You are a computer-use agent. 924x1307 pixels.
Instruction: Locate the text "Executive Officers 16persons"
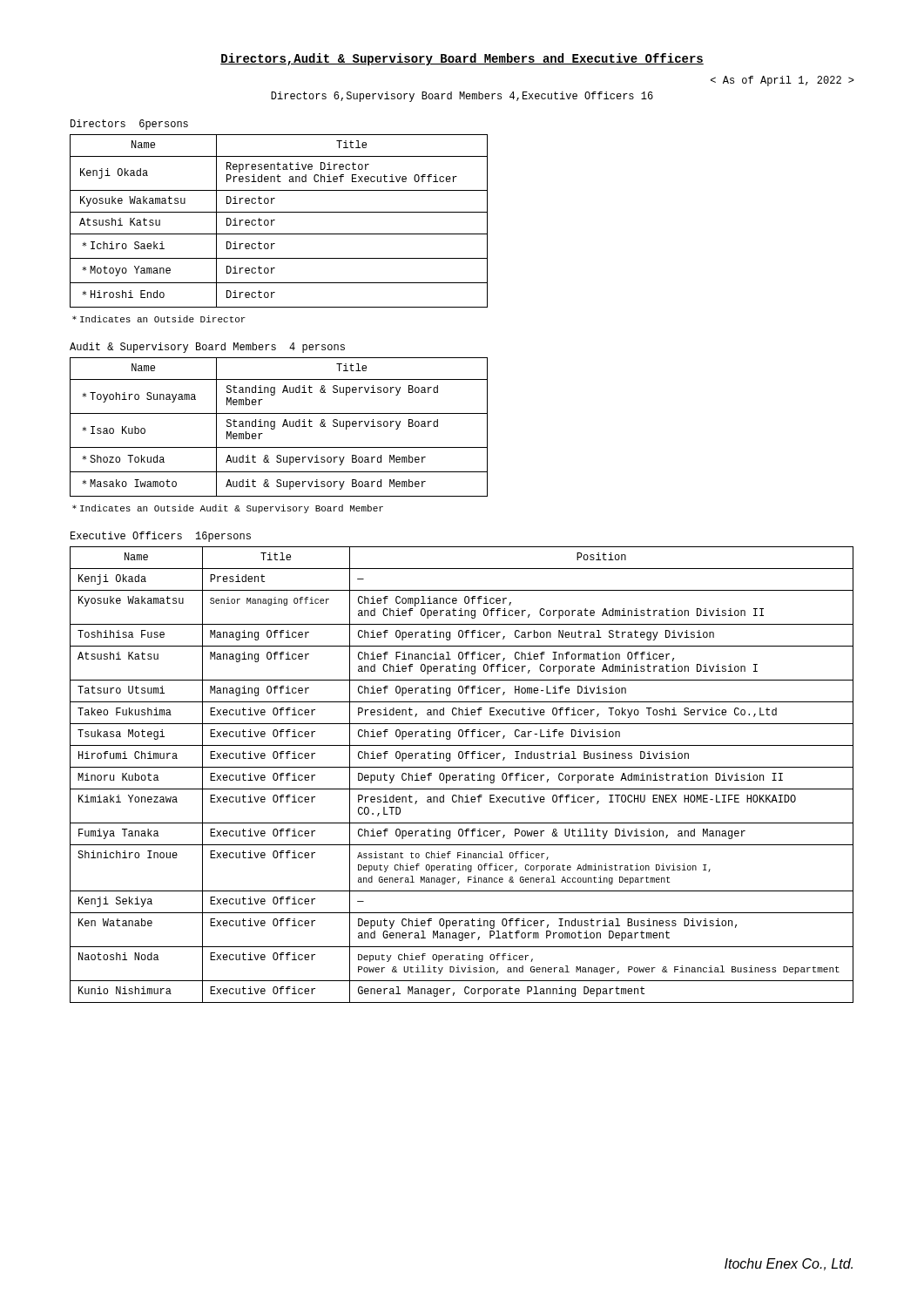tap(161, 537)
